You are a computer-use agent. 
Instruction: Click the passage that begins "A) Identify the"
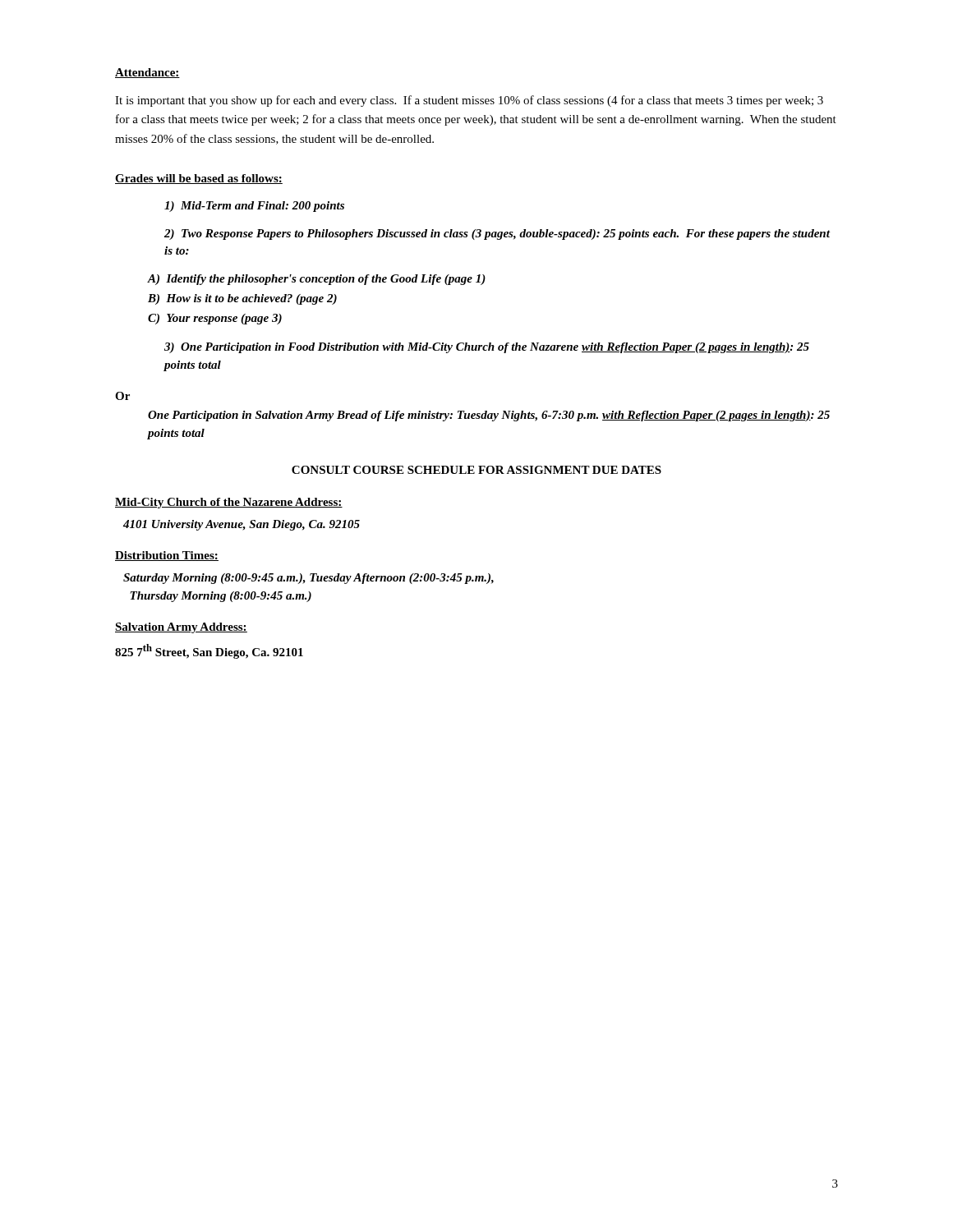click(317, 278)
